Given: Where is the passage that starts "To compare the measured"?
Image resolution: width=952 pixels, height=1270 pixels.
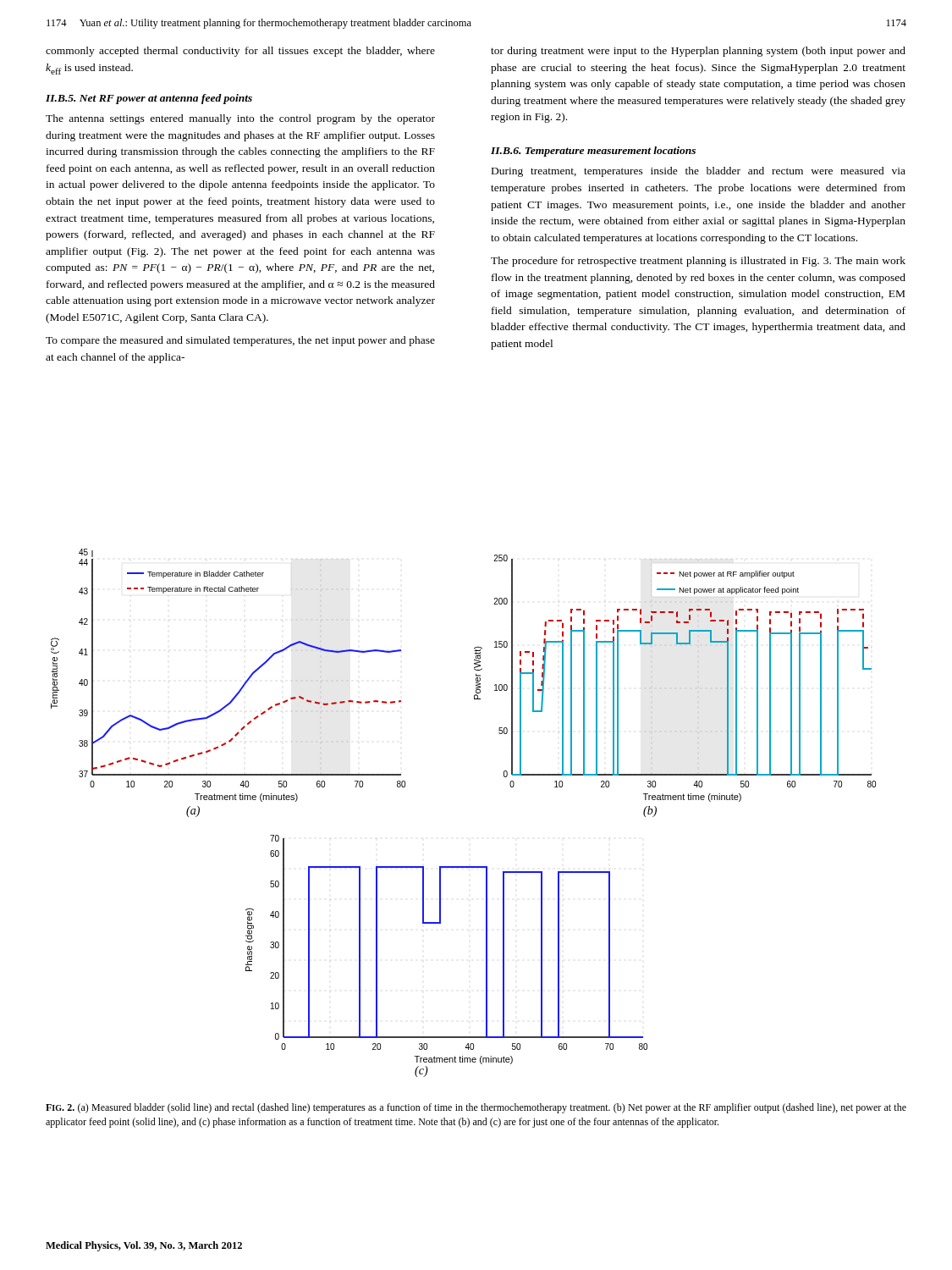Looking at the screenshot, I should click(240, 349).
